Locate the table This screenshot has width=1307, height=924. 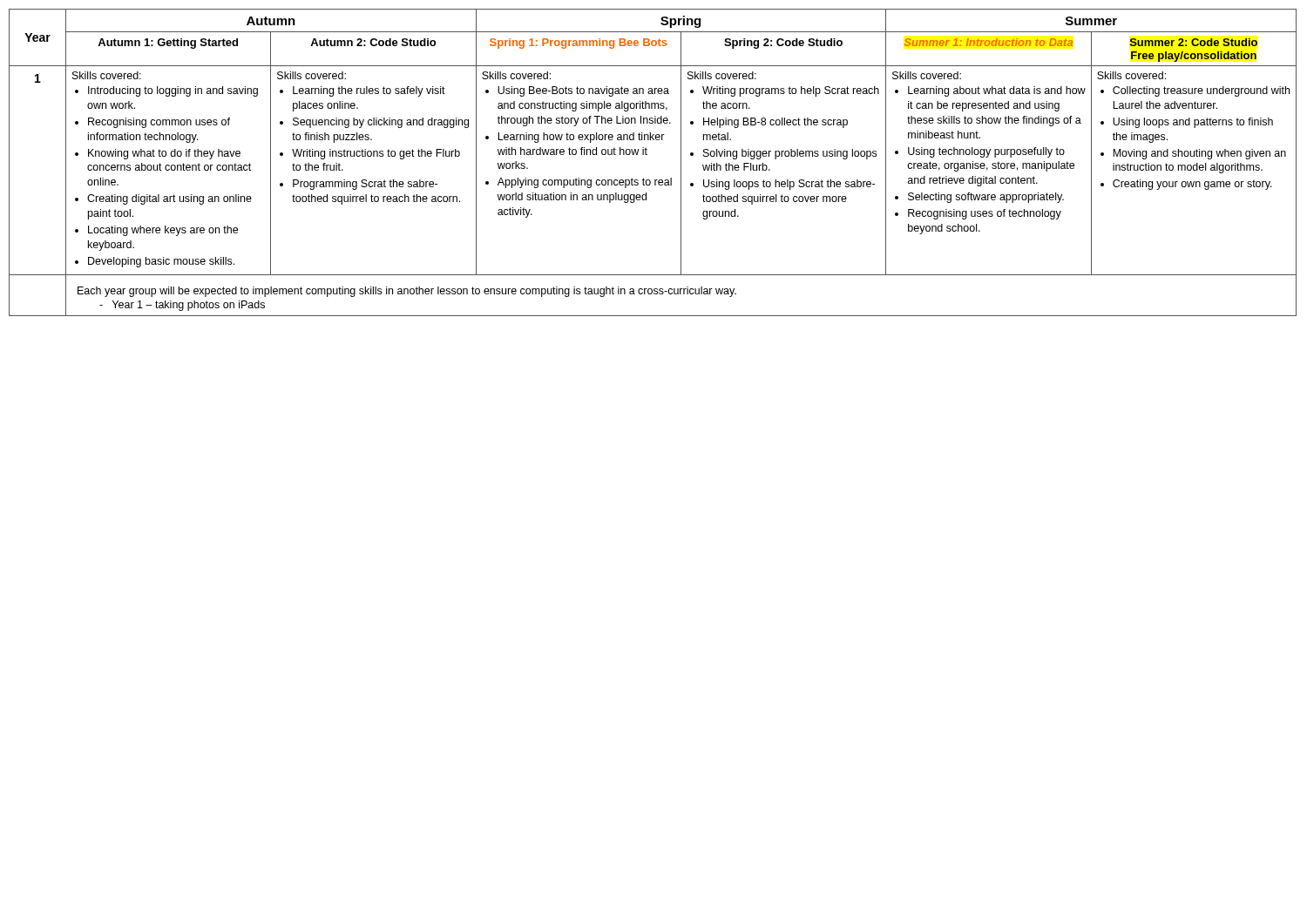tap(653, 162)
